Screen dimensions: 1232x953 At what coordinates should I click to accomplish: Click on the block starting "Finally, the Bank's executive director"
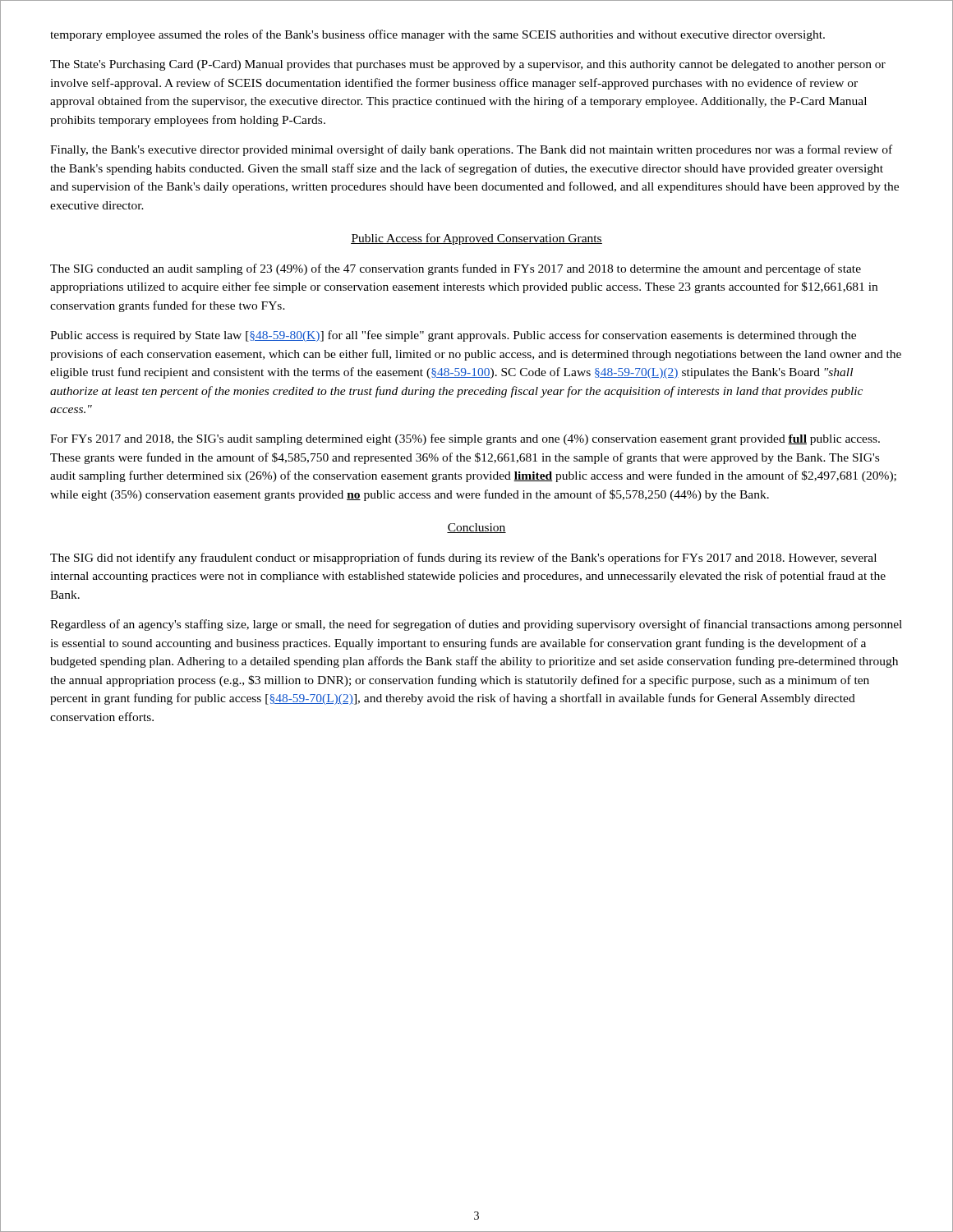pyautogui.click(x=476, y=178)
